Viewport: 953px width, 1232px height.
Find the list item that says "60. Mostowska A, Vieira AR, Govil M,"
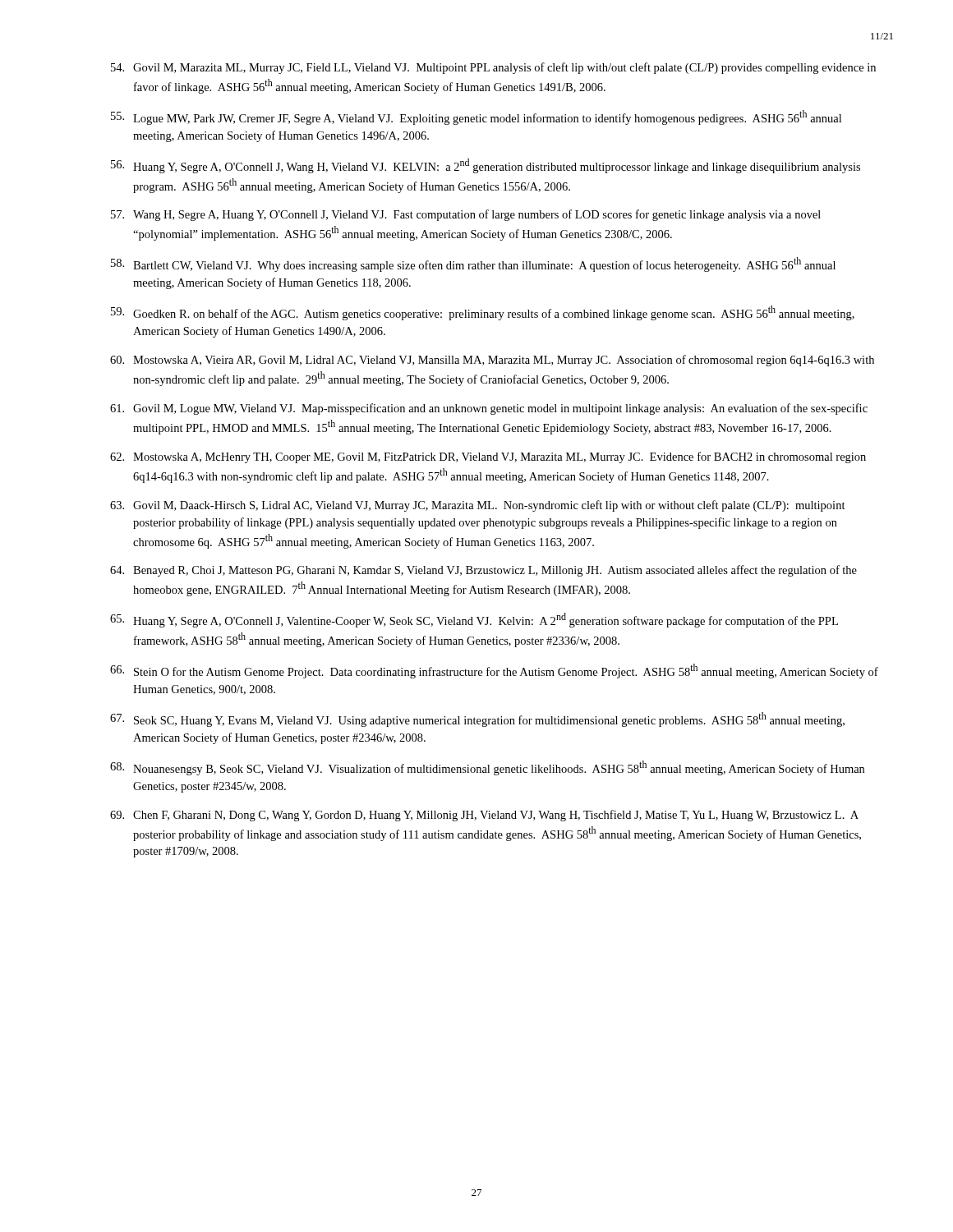click(481, 370)
